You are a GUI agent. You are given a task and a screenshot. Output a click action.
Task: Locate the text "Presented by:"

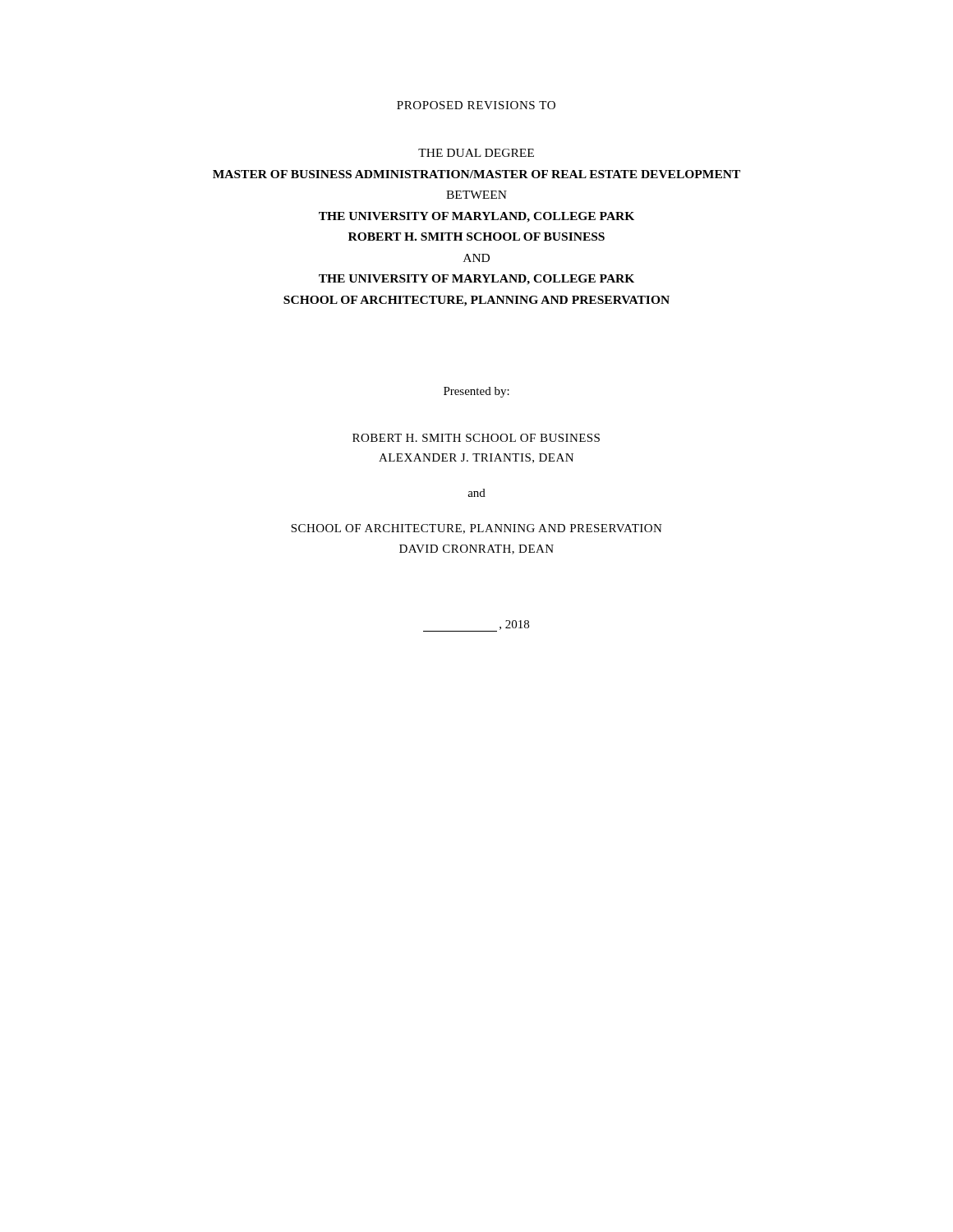[476, 391]
